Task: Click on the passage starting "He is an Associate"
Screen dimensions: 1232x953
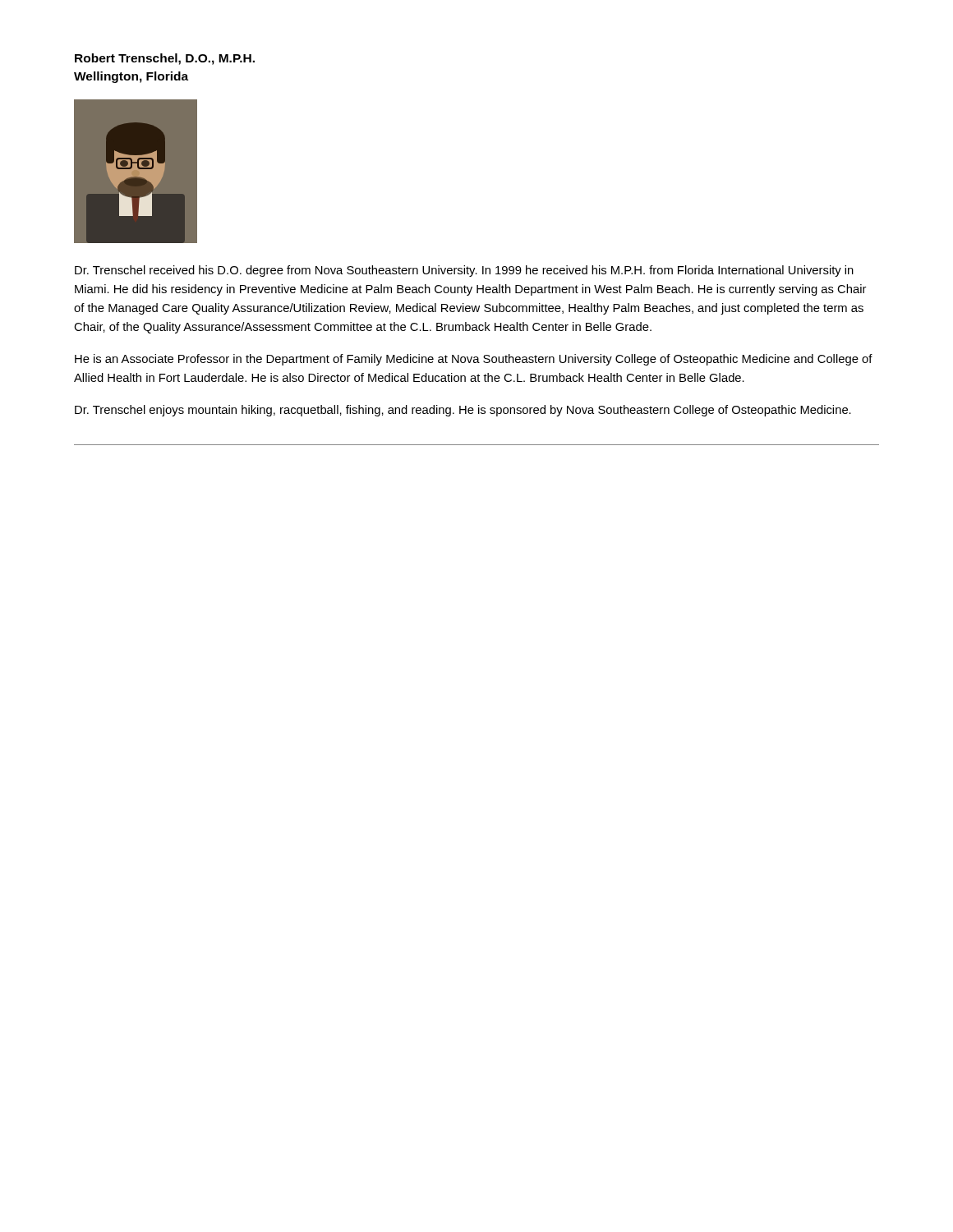Action: 473,368
